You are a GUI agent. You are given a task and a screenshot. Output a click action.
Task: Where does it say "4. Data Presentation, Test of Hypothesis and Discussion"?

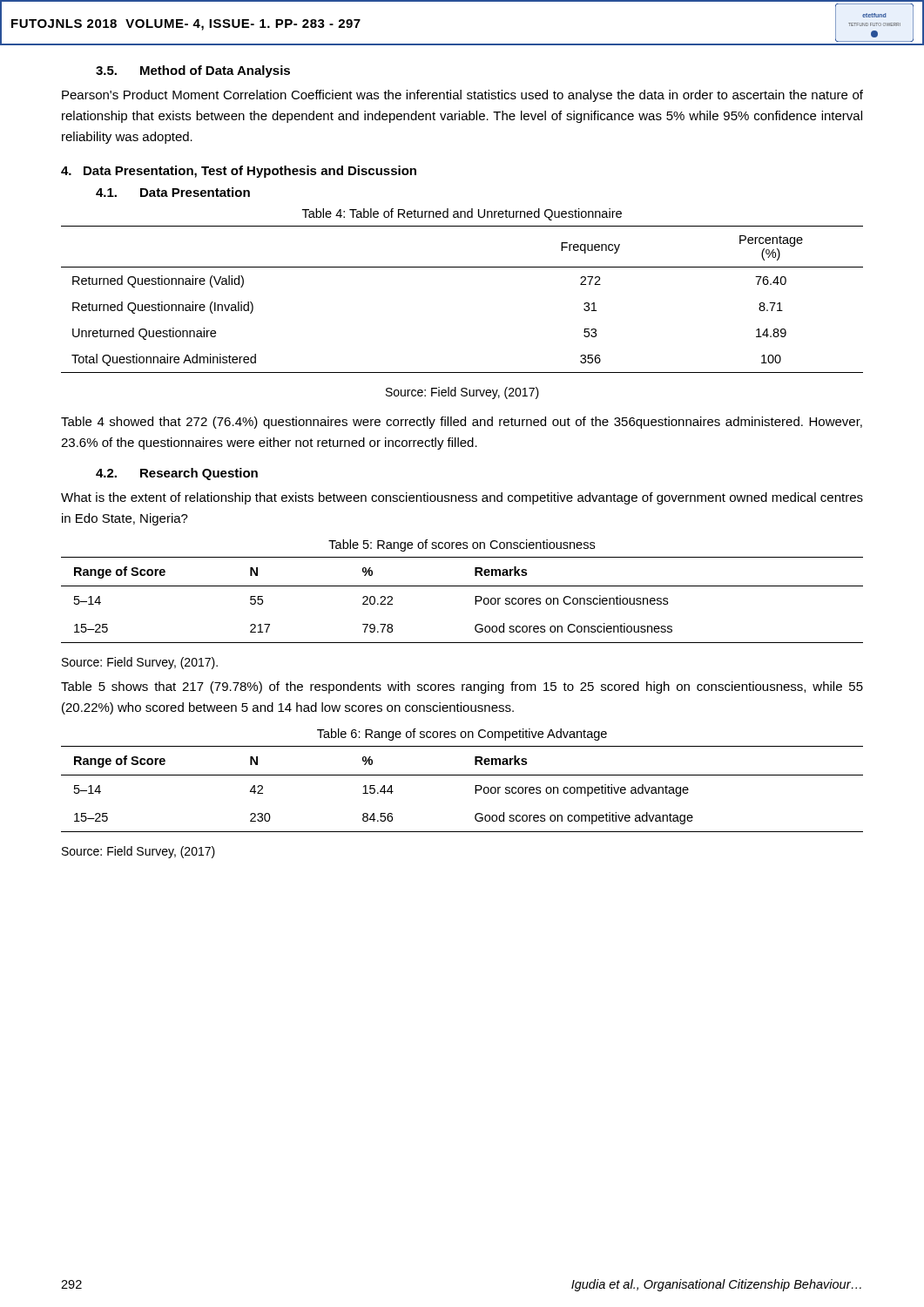click(239, 170)
